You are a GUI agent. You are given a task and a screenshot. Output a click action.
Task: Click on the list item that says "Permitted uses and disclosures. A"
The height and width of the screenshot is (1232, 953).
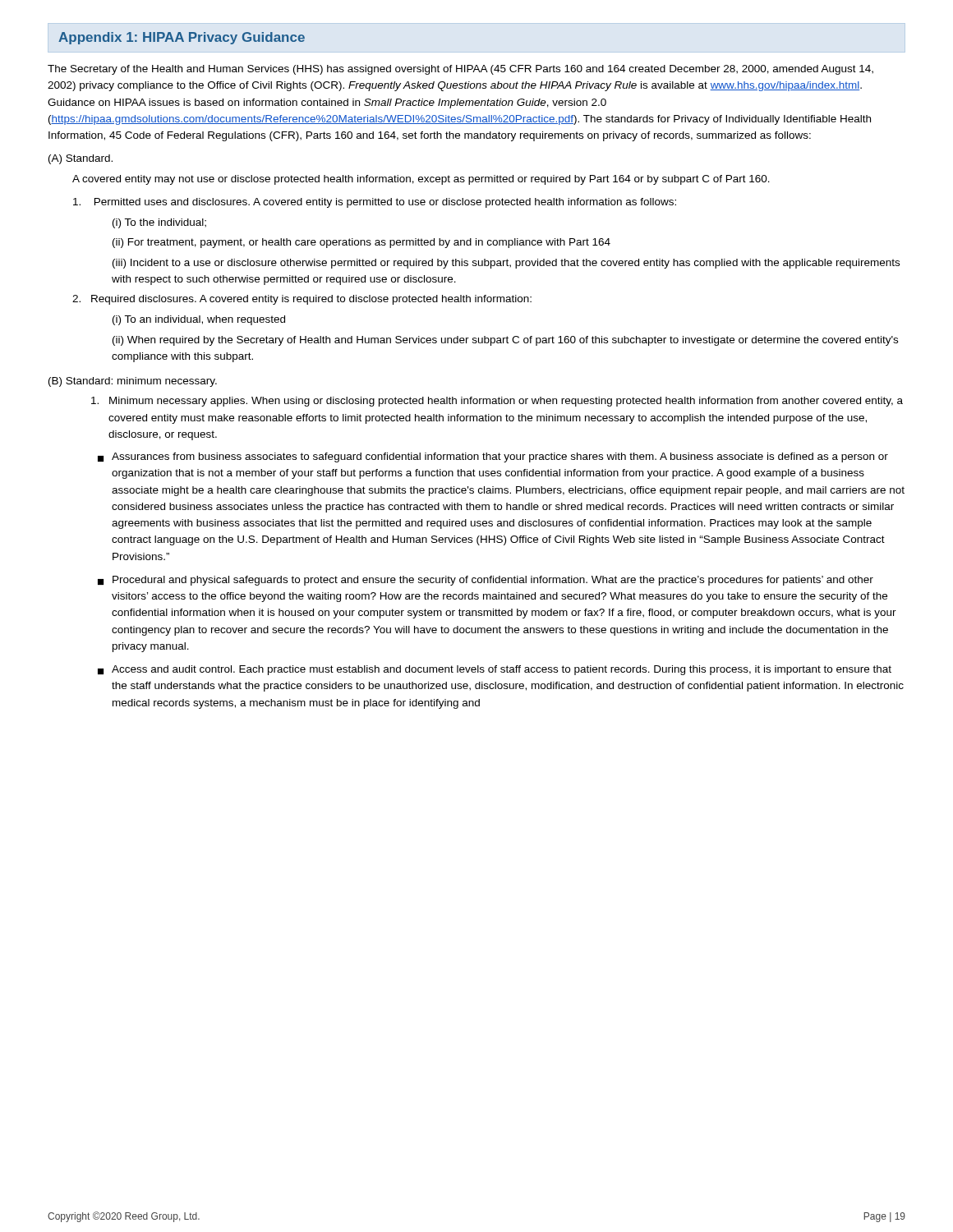pos(375,202)
